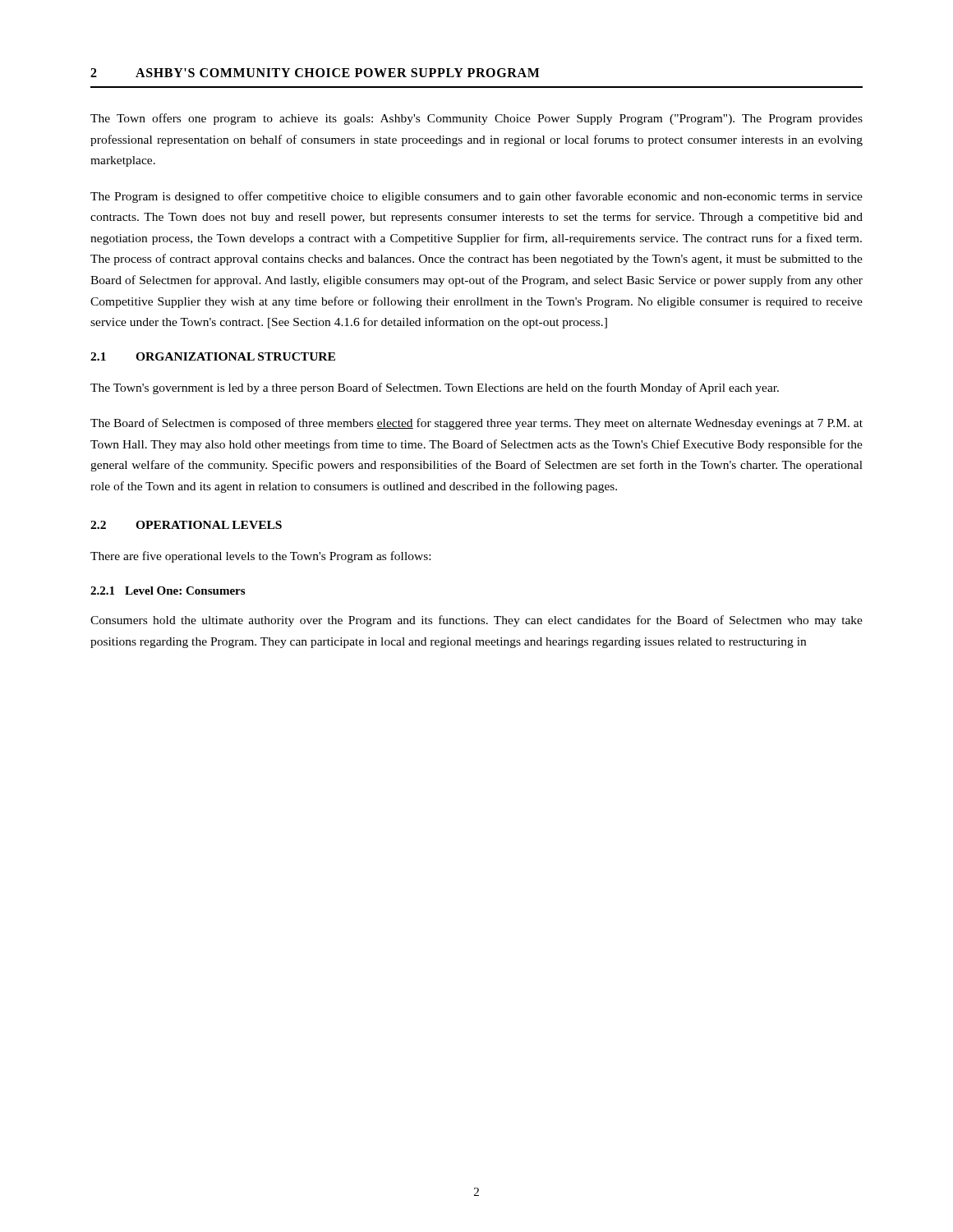
Task: Locate the block of text that opens with "The Town offers"
Action: coord(476,139)
